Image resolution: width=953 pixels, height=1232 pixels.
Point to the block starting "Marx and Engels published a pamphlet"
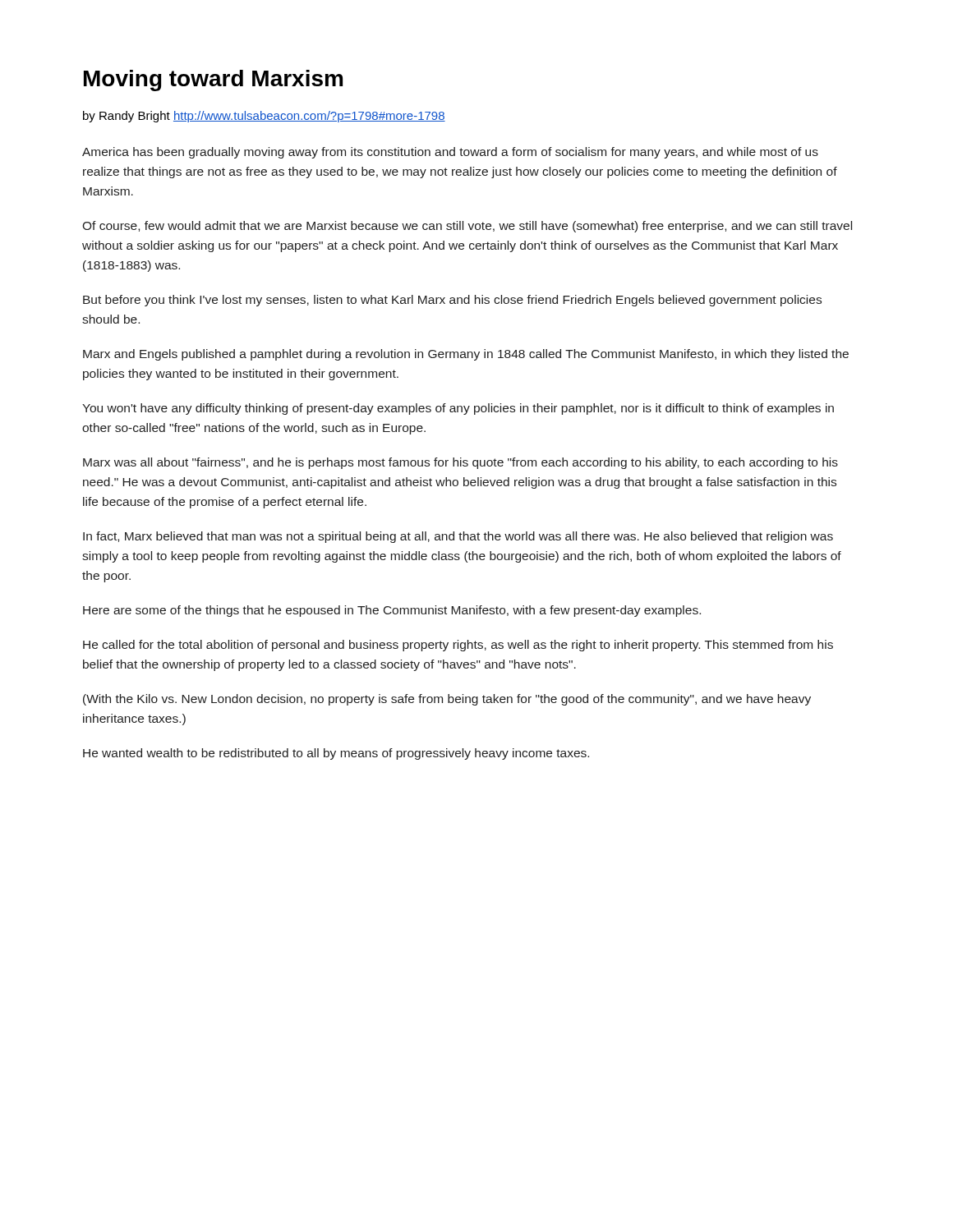coord(466,364)
